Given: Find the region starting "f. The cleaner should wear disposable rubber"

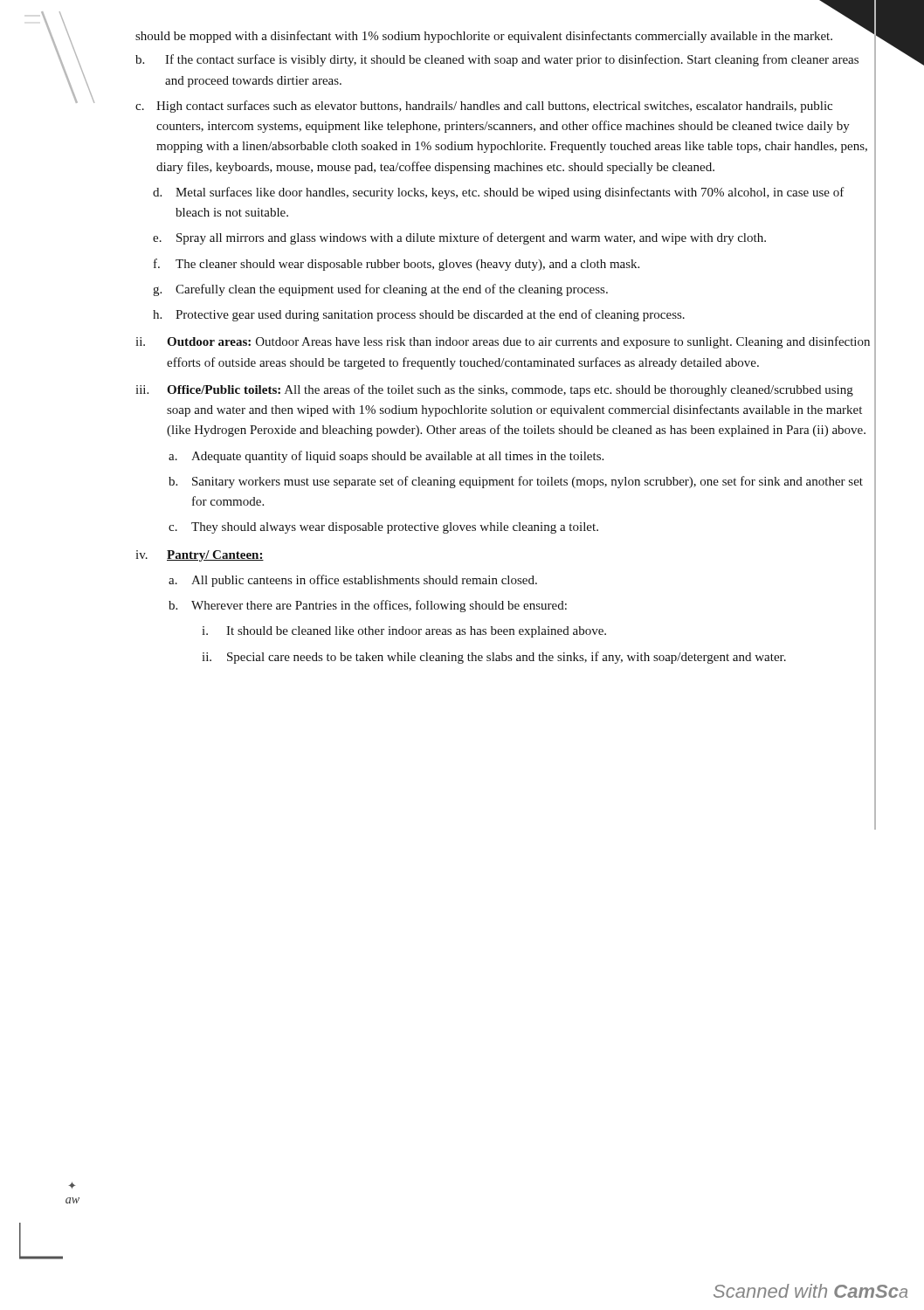Looking at the screenshot, I should pyautogui.click(x=512, y=264).
